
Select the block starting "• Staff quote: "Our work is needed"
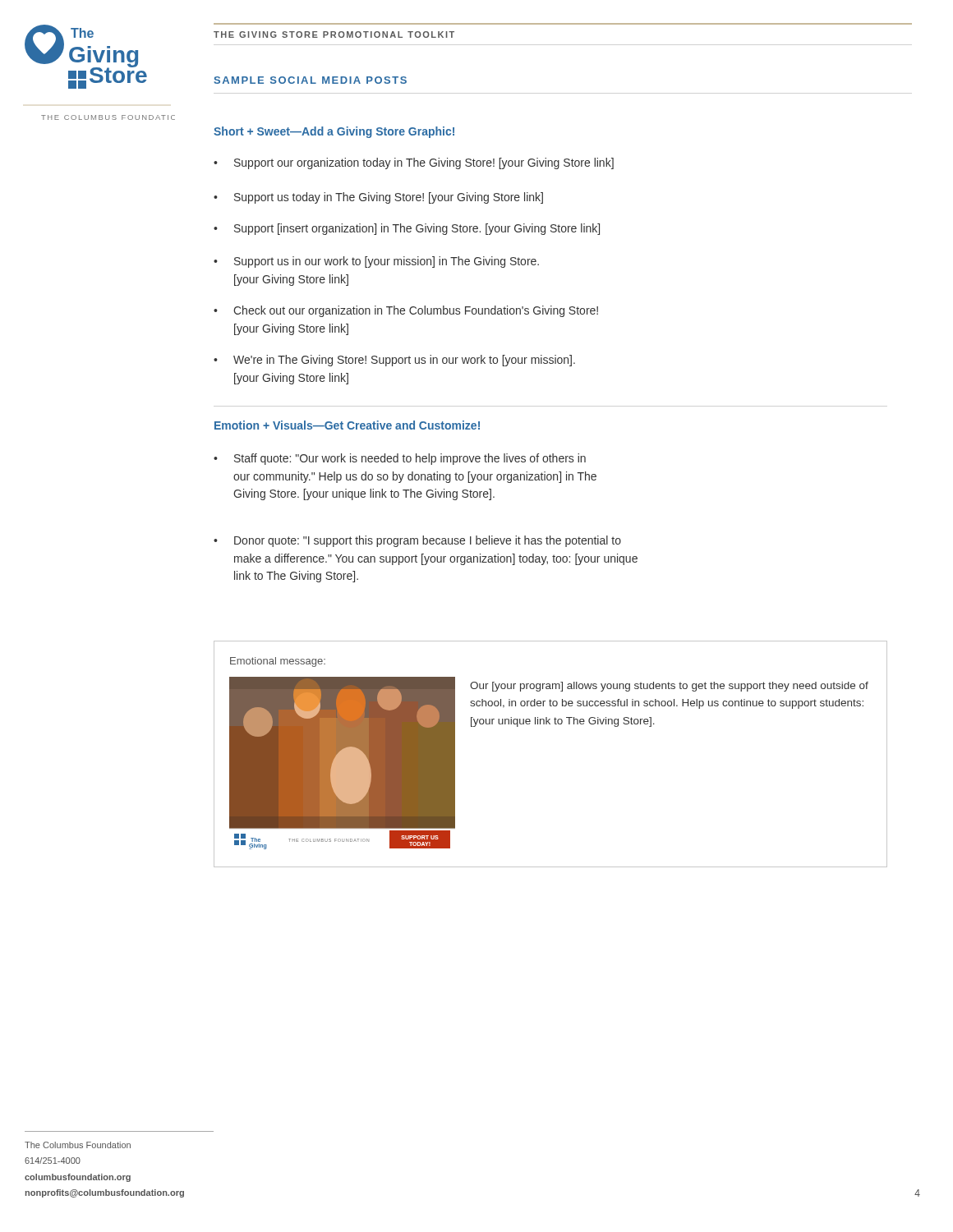click(405, 477)
